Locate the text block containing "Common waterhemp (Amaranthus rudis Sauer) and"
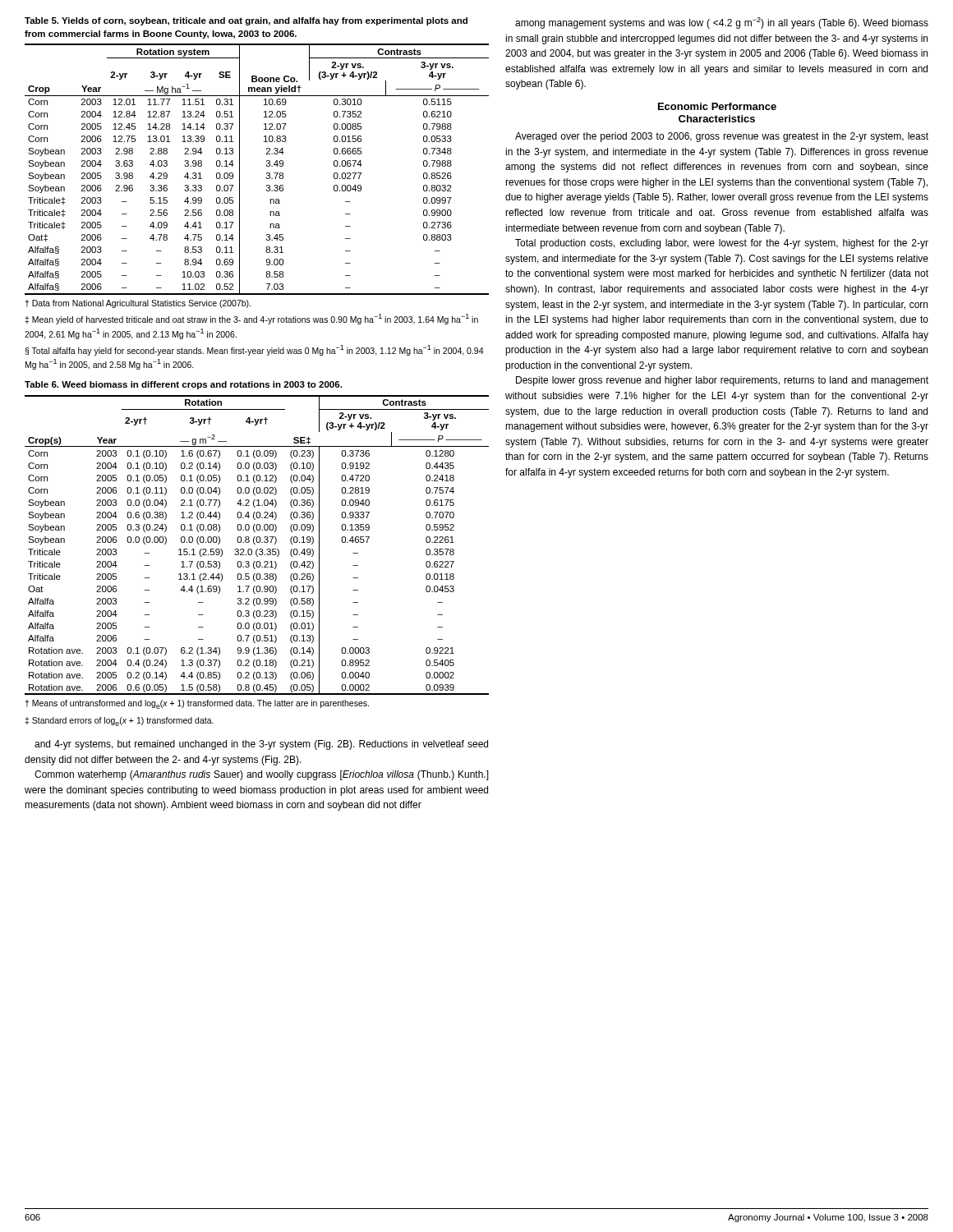The height and width of the screenshot is (1232, 953). (x=257, y=790)
